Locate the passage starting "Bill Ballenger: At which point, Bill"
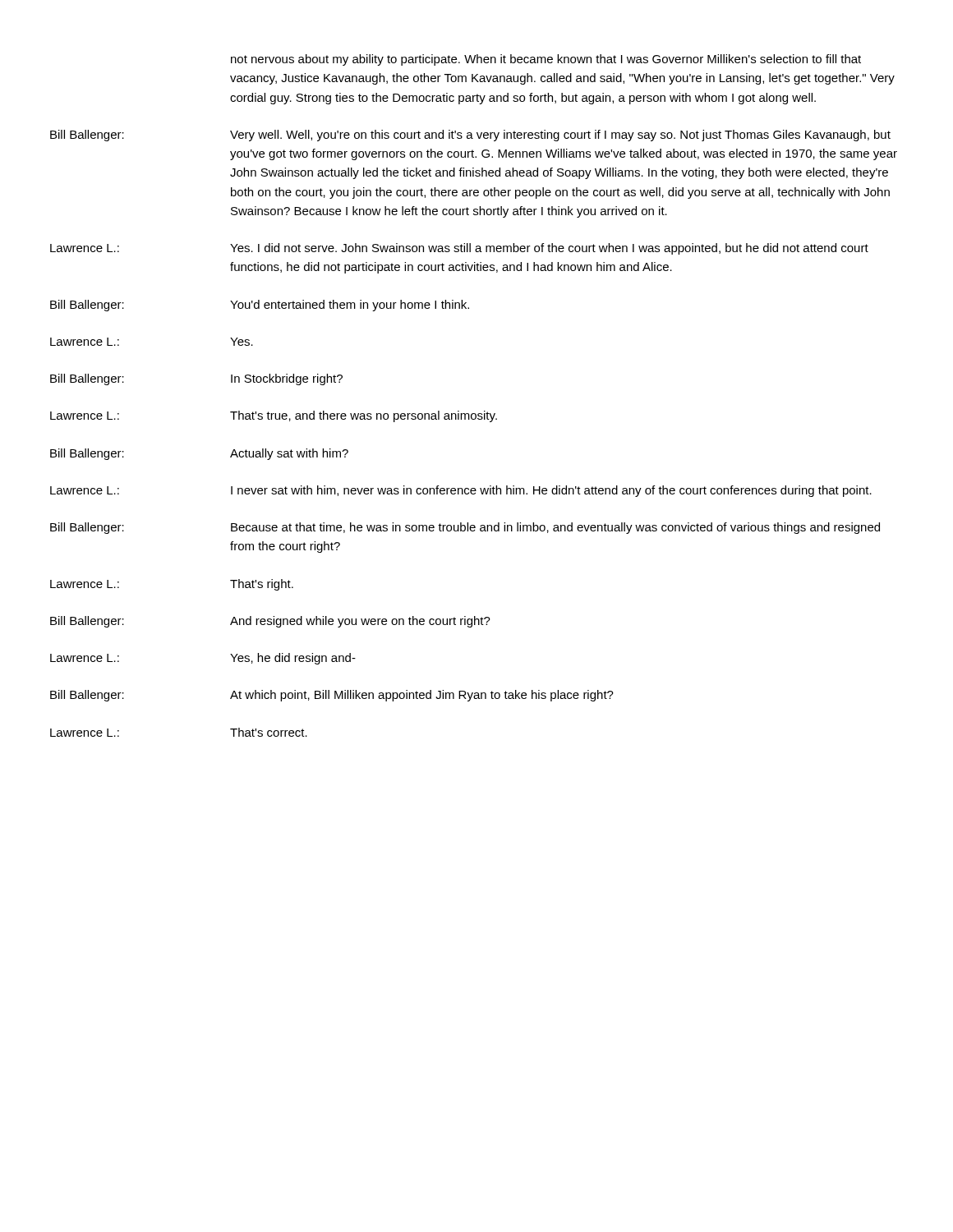 [476, 695]
